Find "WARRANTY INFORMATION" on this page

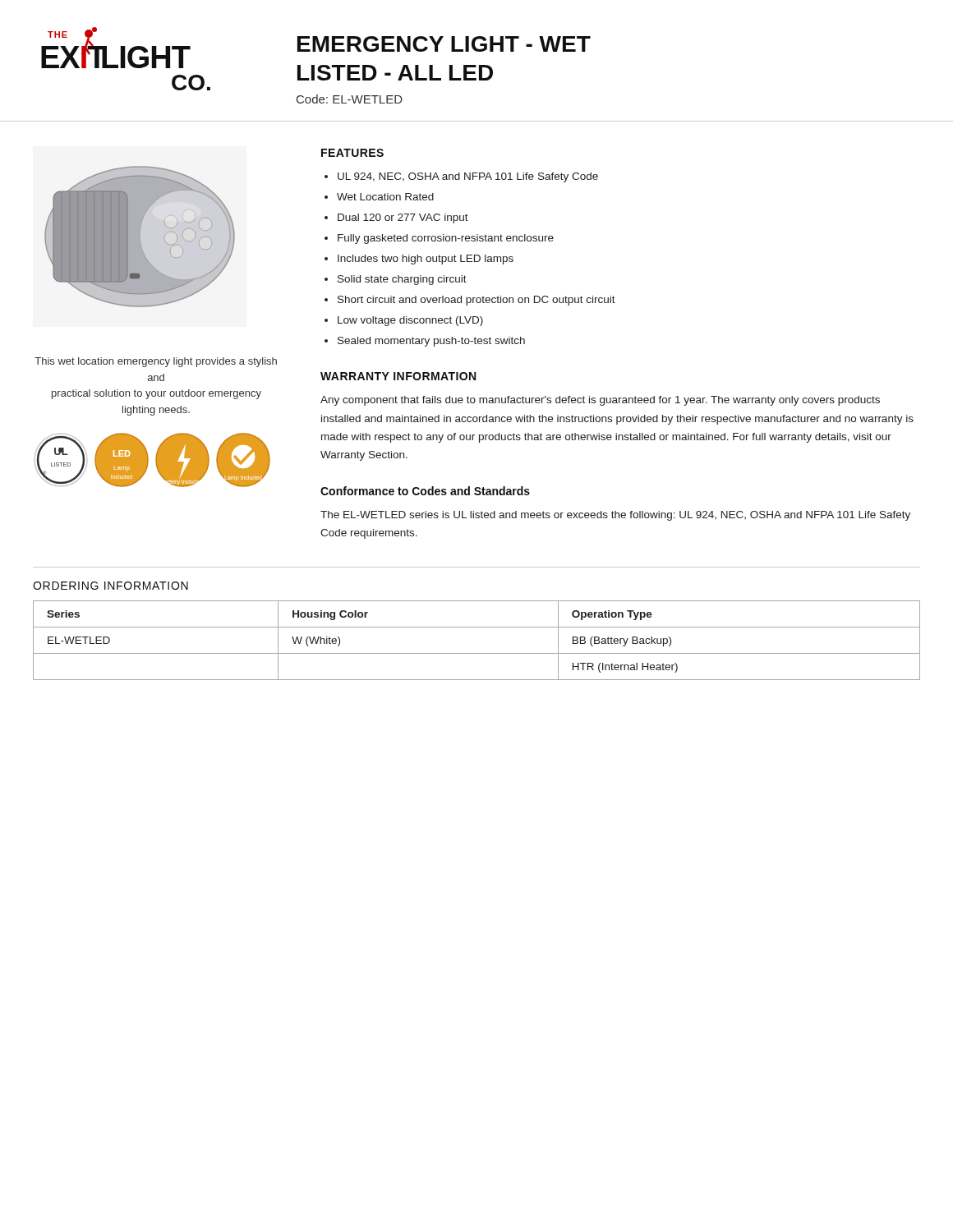click(x=398, y=376)
